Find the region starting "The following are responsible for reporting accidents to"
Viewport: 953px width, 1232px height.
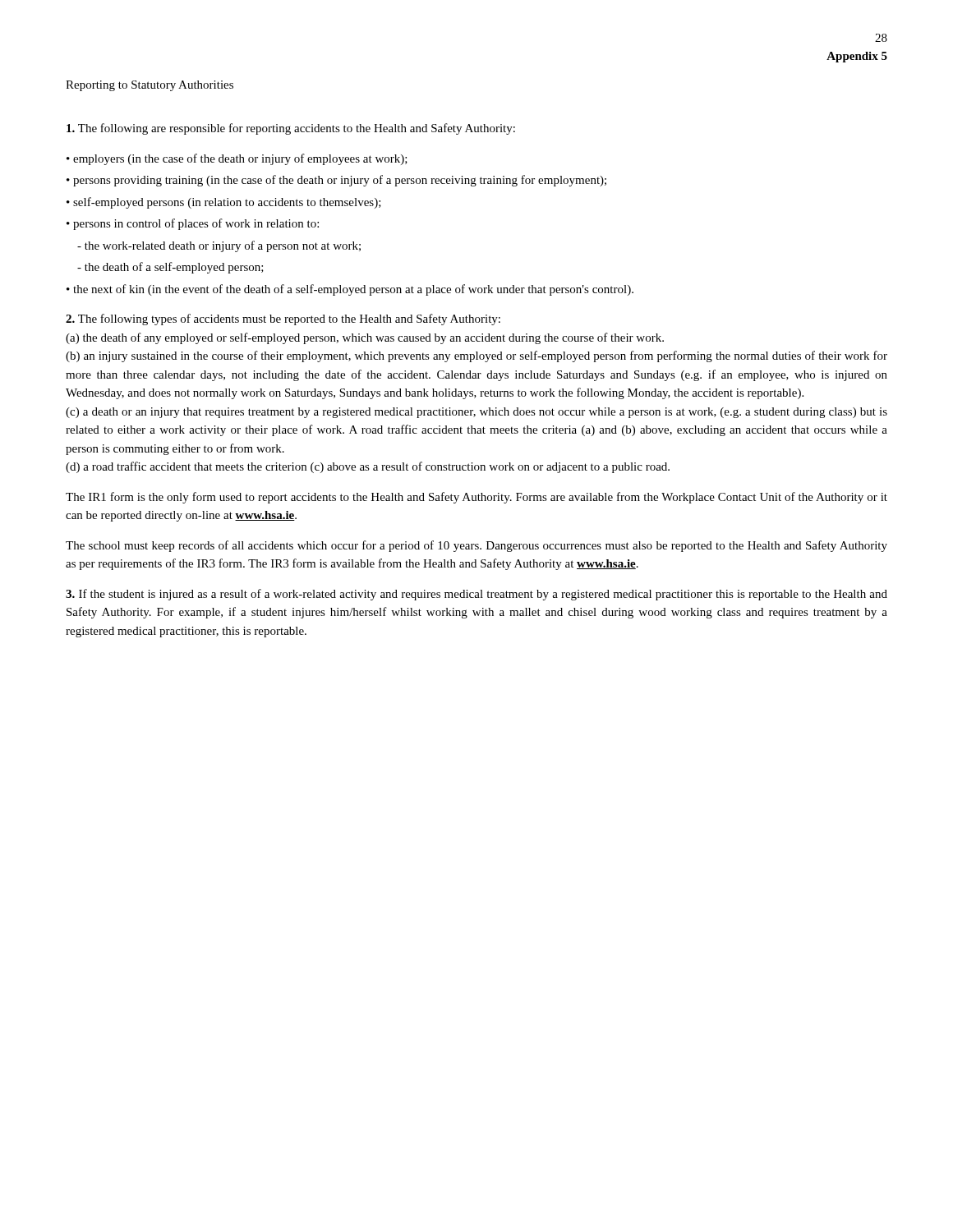[x=291, y=128]
